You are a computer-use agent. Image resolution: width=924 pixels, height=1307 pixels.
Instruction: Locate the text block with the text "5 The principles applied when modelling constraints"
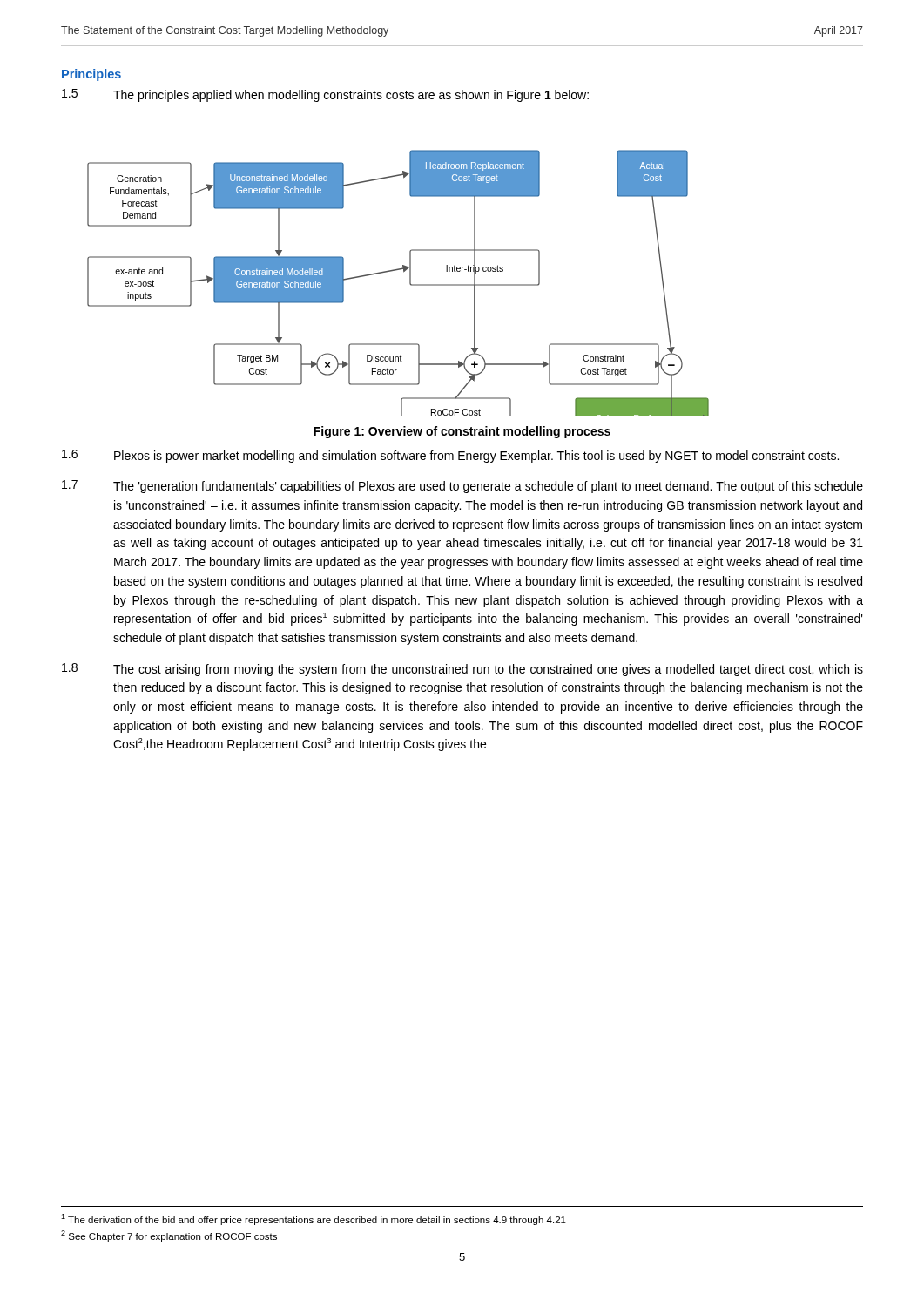click(462, 96)
